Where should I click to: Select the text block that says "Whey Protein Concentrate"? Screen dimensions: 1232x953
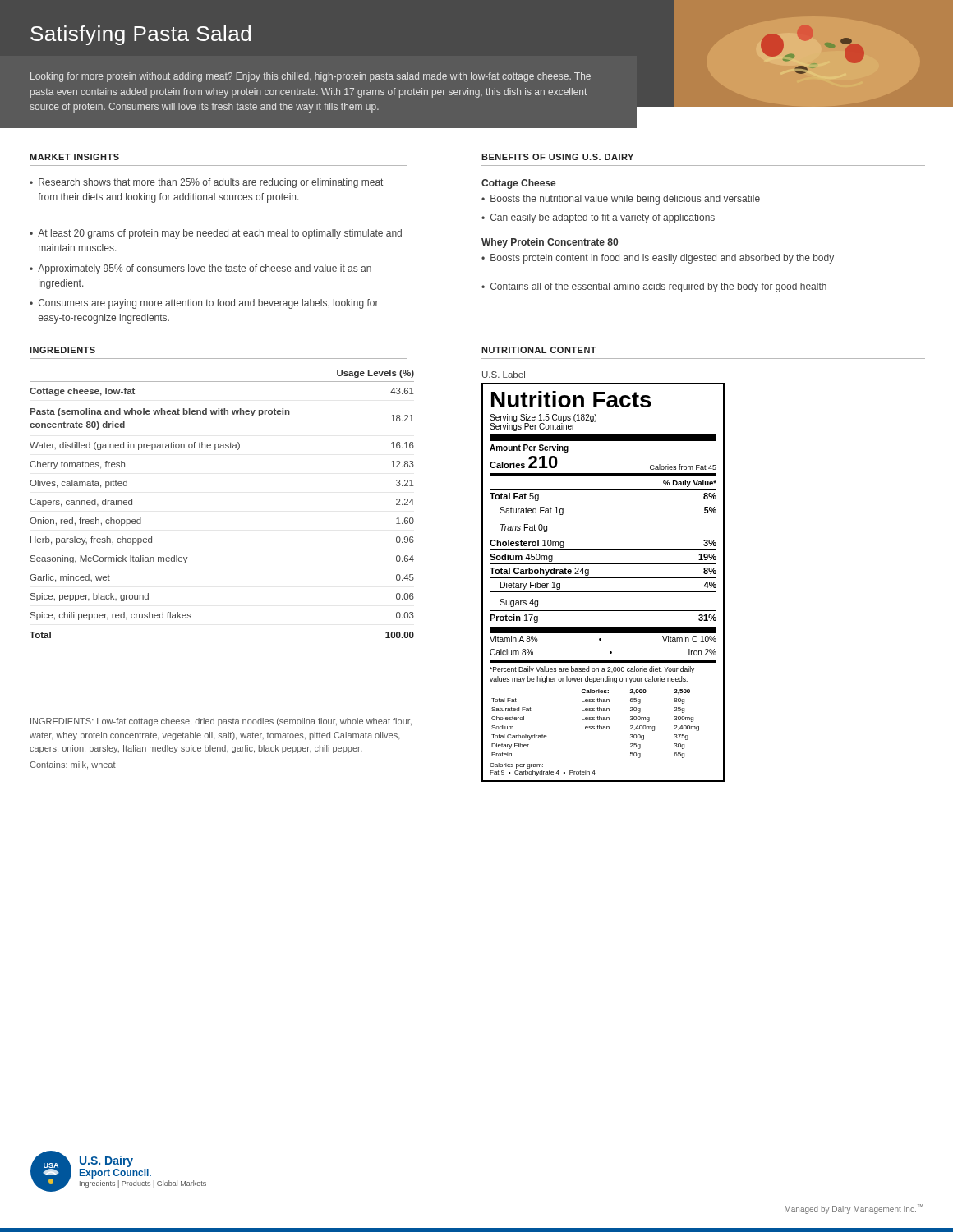click(x=550, y=242)
